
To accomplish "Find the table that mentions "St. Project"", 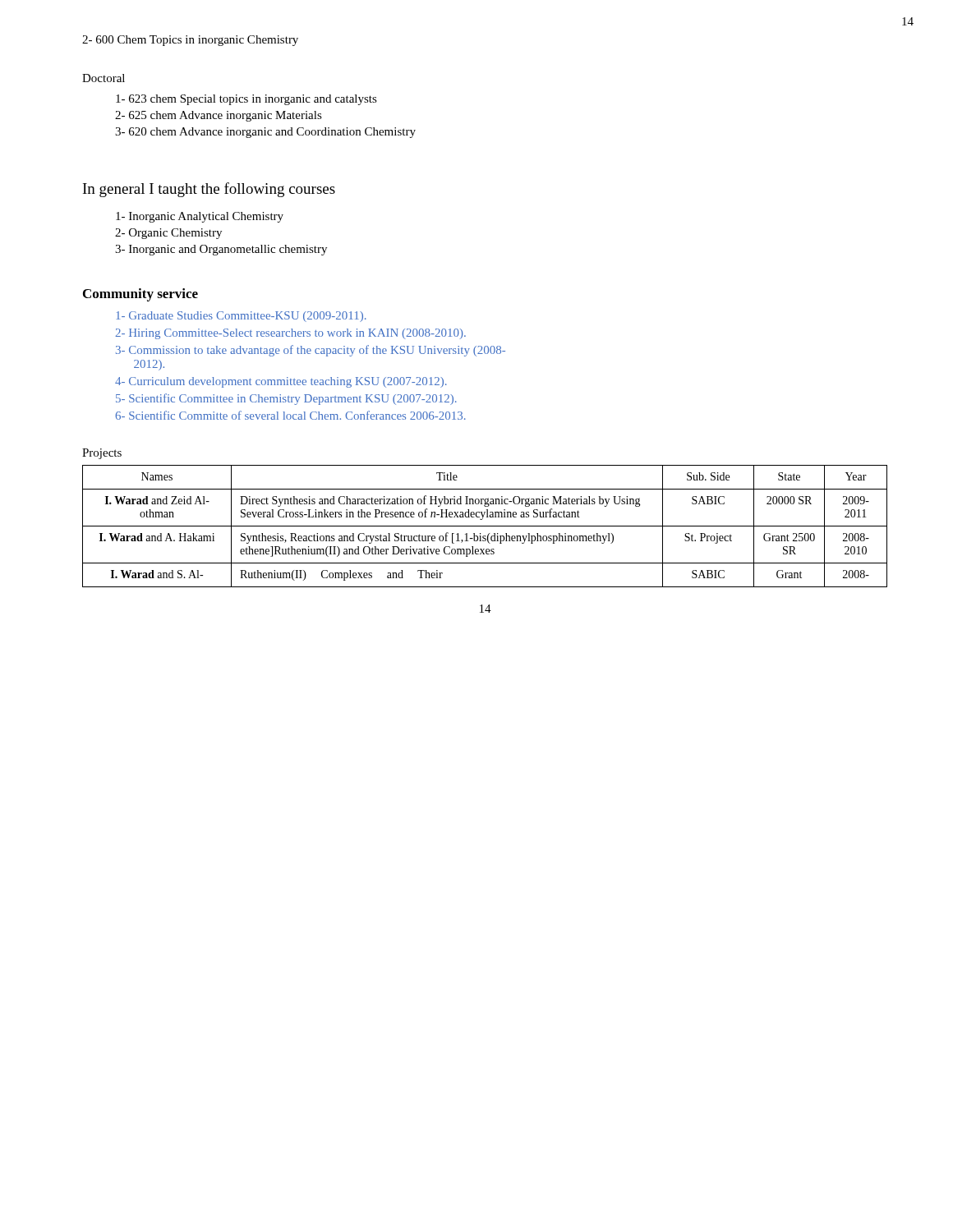I will (485, 526).
